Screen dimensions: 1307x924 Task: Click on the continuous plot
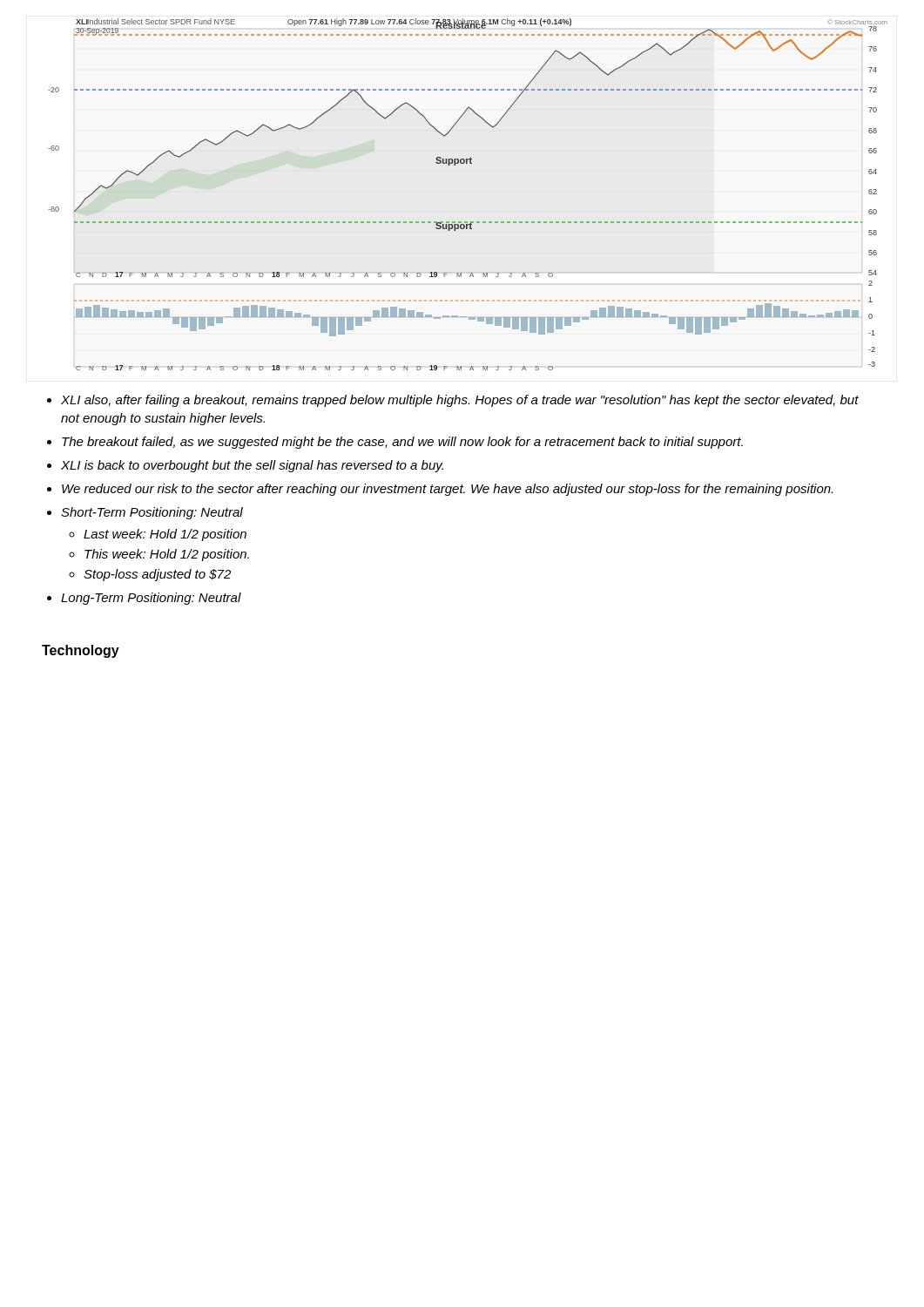pyautogui.click(x=462, y=199)
